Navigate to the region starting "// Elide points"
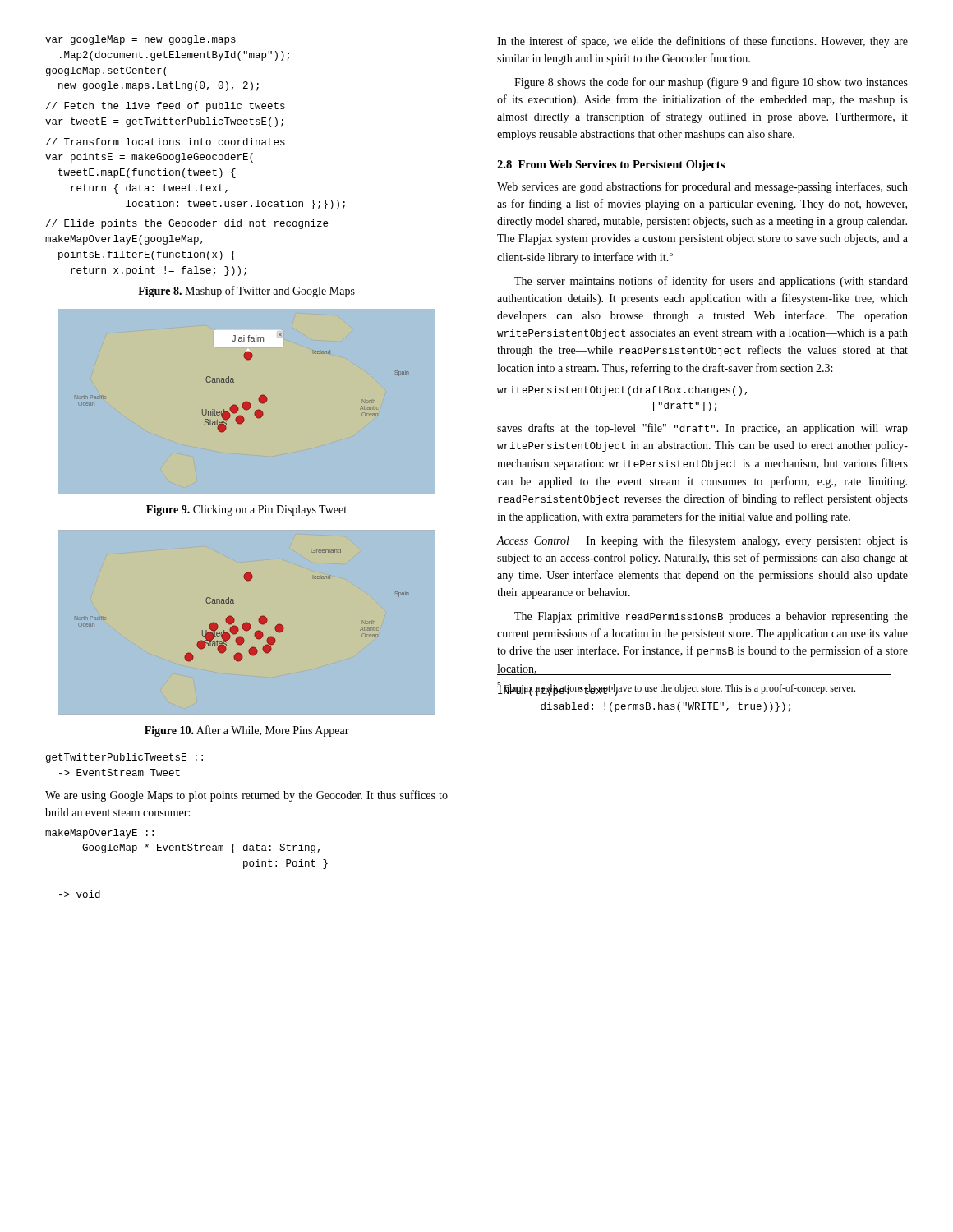 (246, 248)
